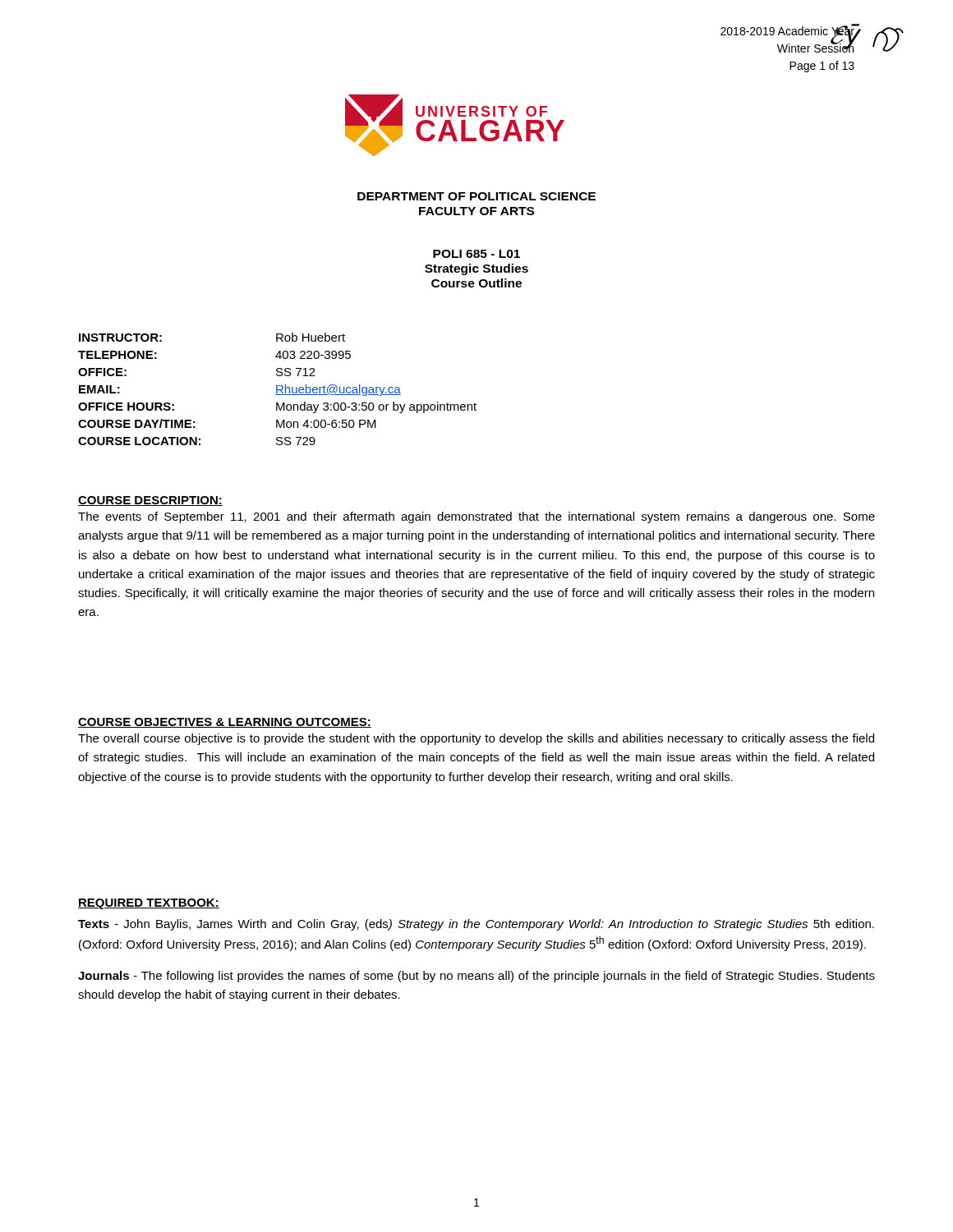Where is the title that starts "DEPARTMENT OF POLITICAL SCIENCE FACULTY OF"?
This screenshot has width=953, height=1232.
pos(476,204)
